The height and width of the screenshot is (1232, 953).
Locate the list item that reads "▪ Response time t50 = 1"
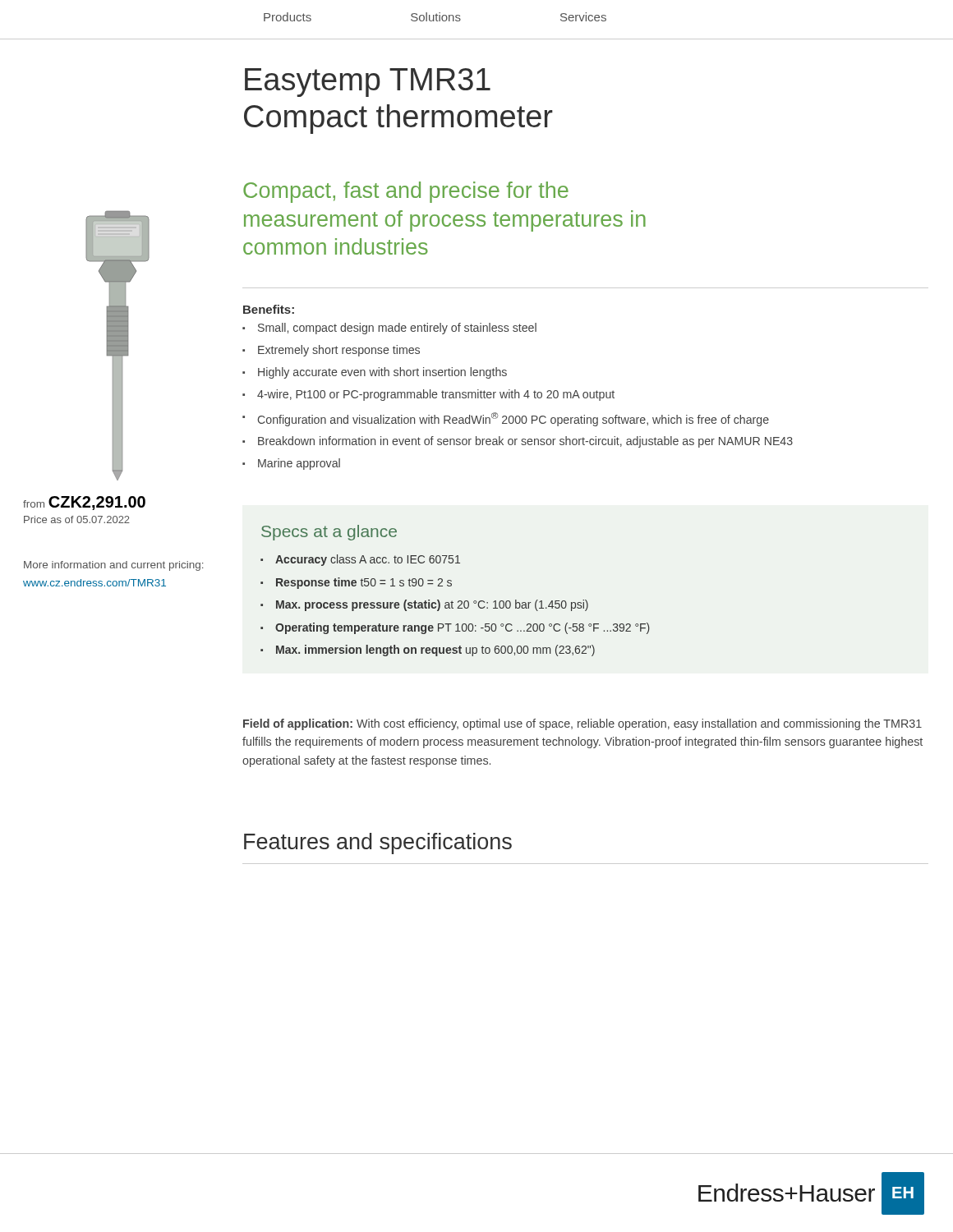click(x=356, y=582)
